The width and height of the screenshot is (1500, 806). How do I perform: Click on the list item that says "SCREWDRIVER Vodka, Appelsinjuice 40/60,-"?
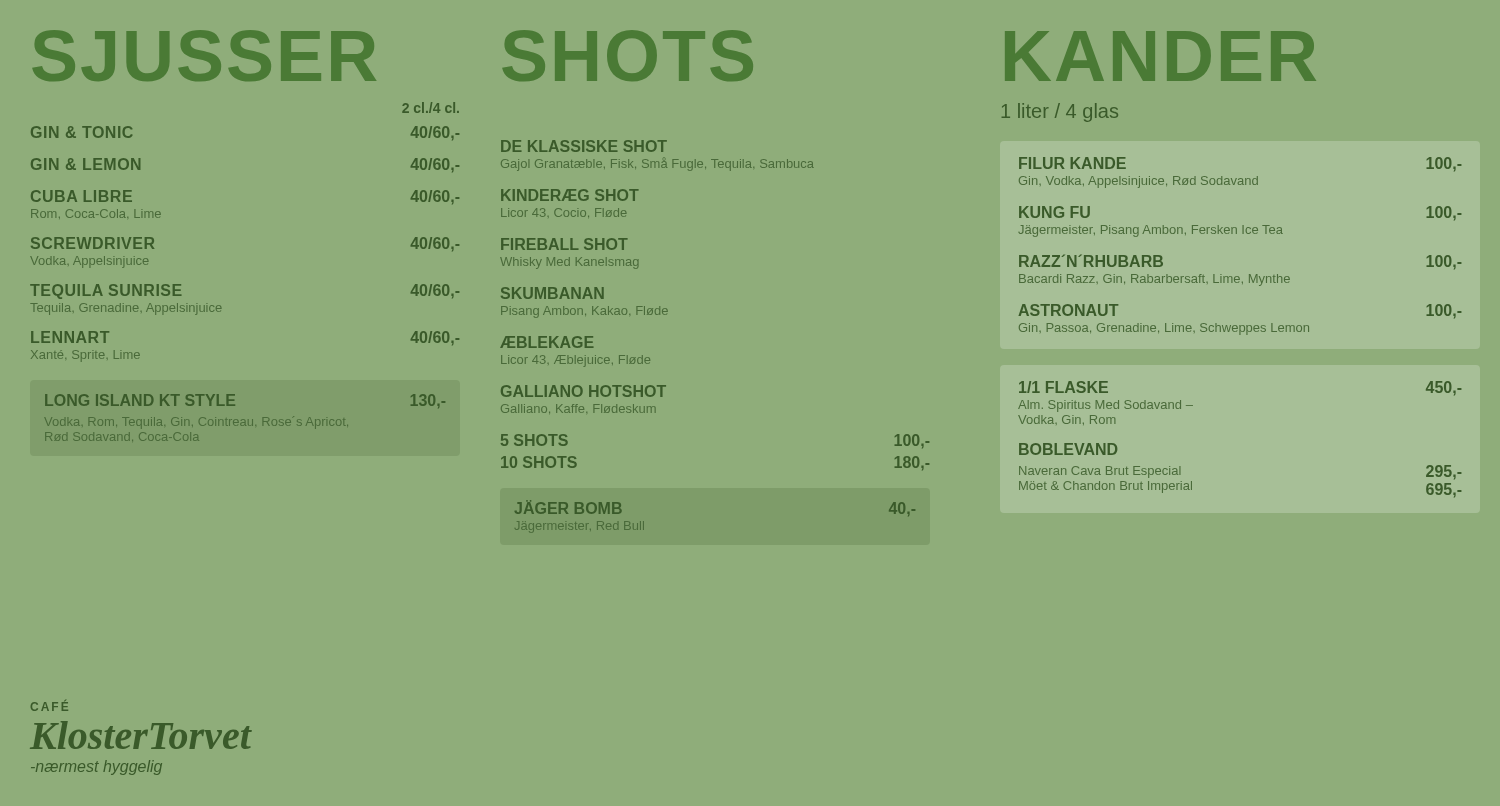coord(100,244)
